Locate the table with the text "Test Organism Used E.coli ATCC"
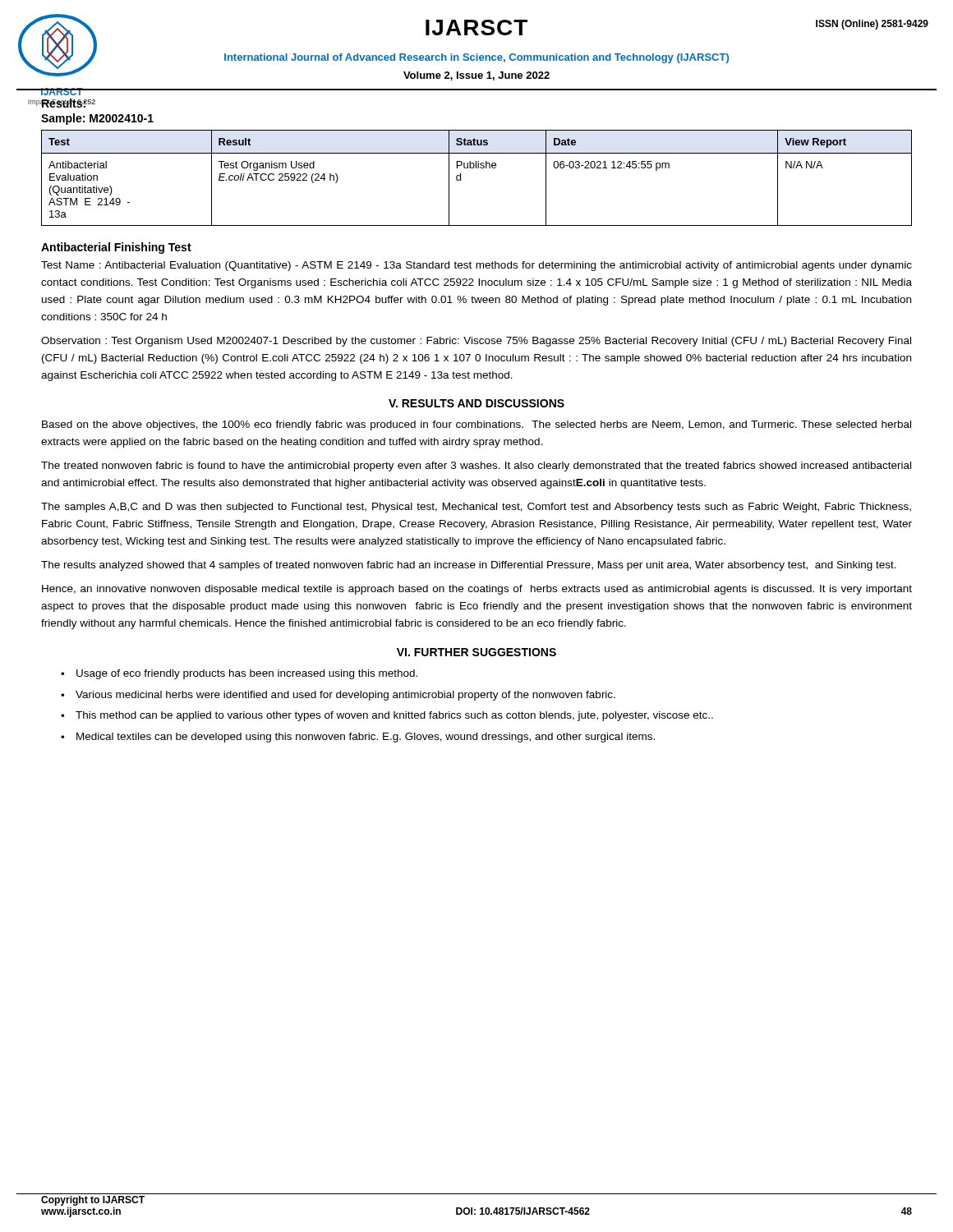Viewport: 953px width, 1232px height. tap(476, 178)
